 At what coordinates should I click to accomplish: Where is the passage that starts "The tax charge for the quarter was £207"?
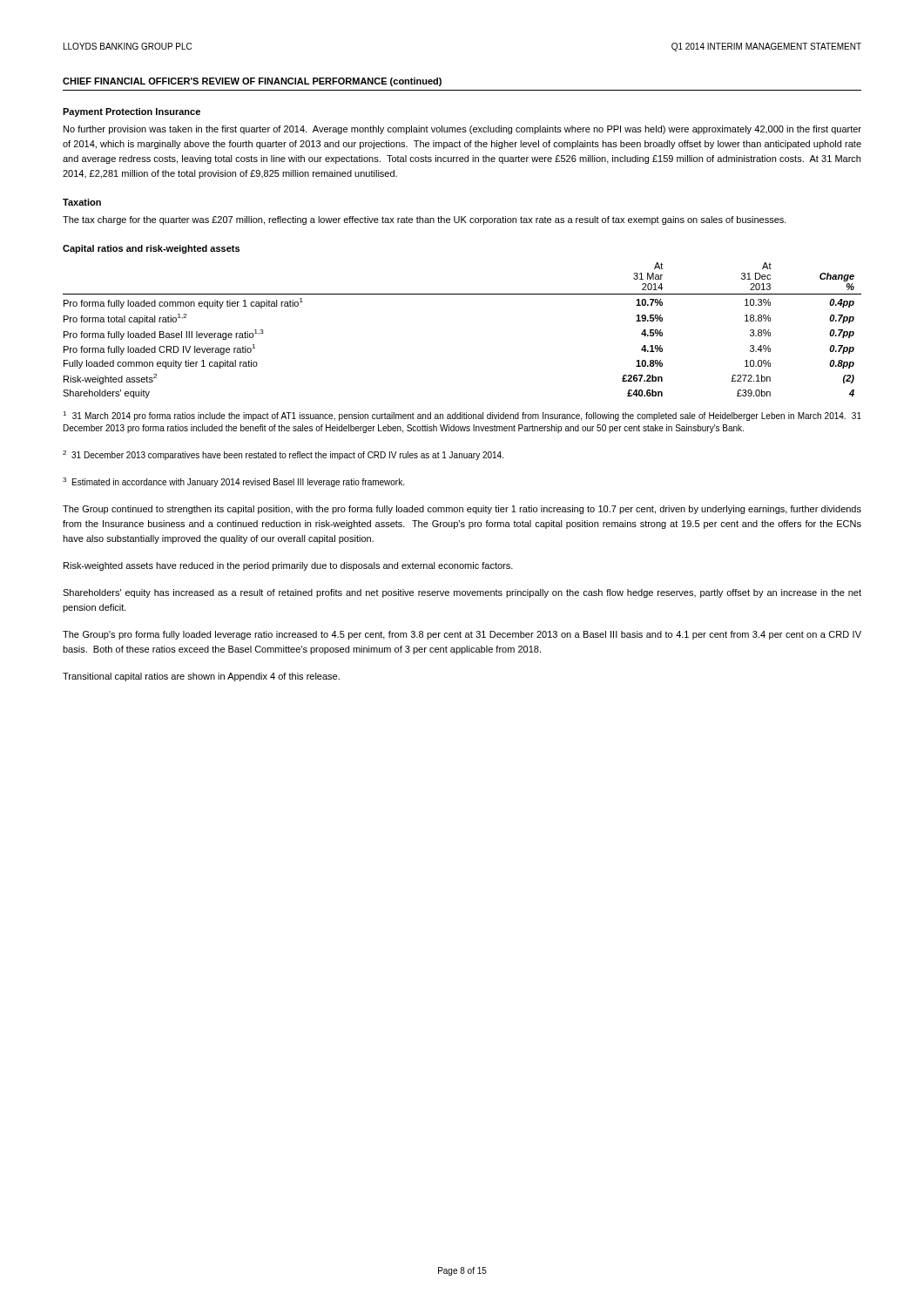pyautogui.click(x=425, y=220)
